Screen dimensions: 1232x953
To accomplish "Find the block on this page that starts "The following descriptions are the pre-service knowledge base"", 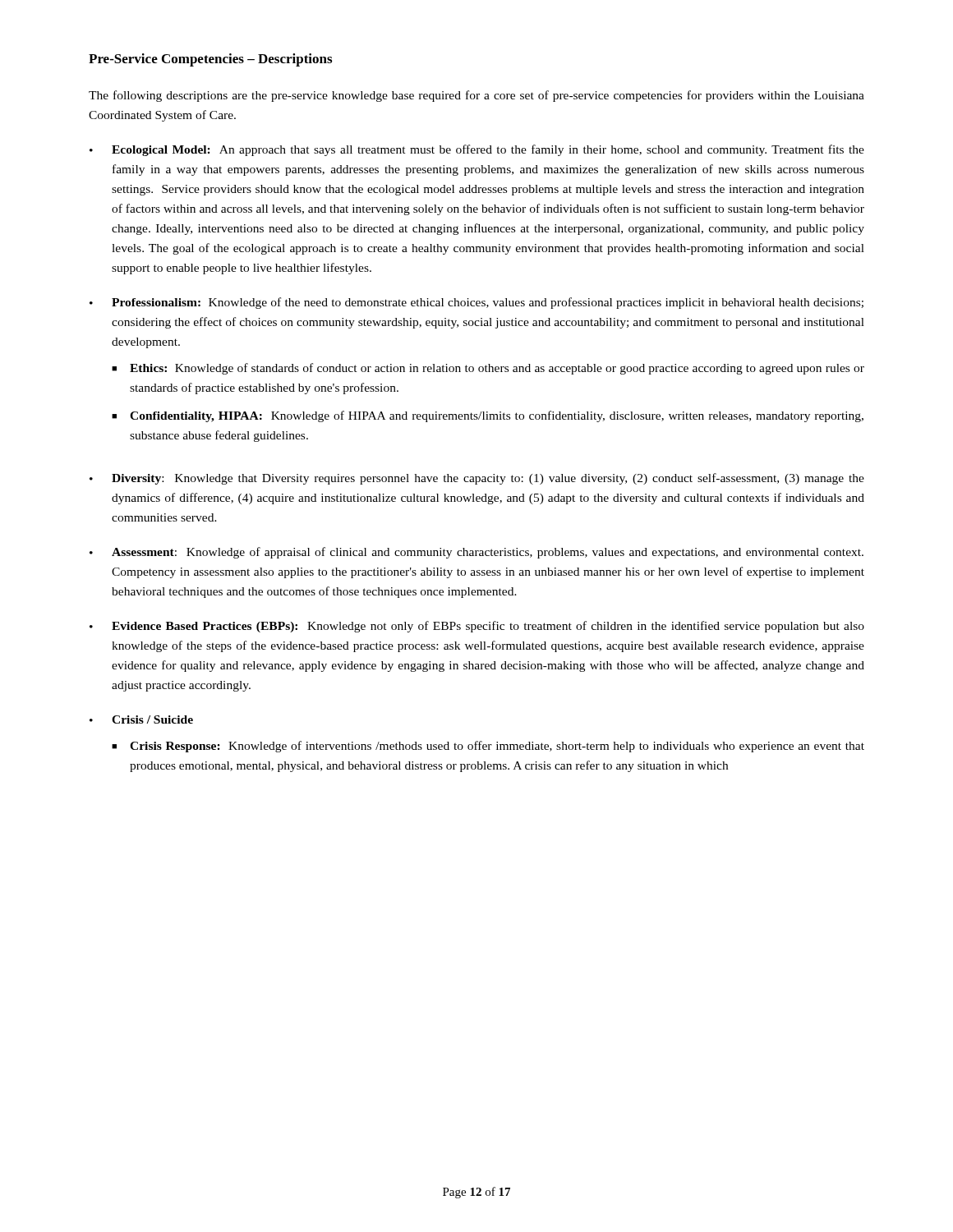I will point(476,105).
